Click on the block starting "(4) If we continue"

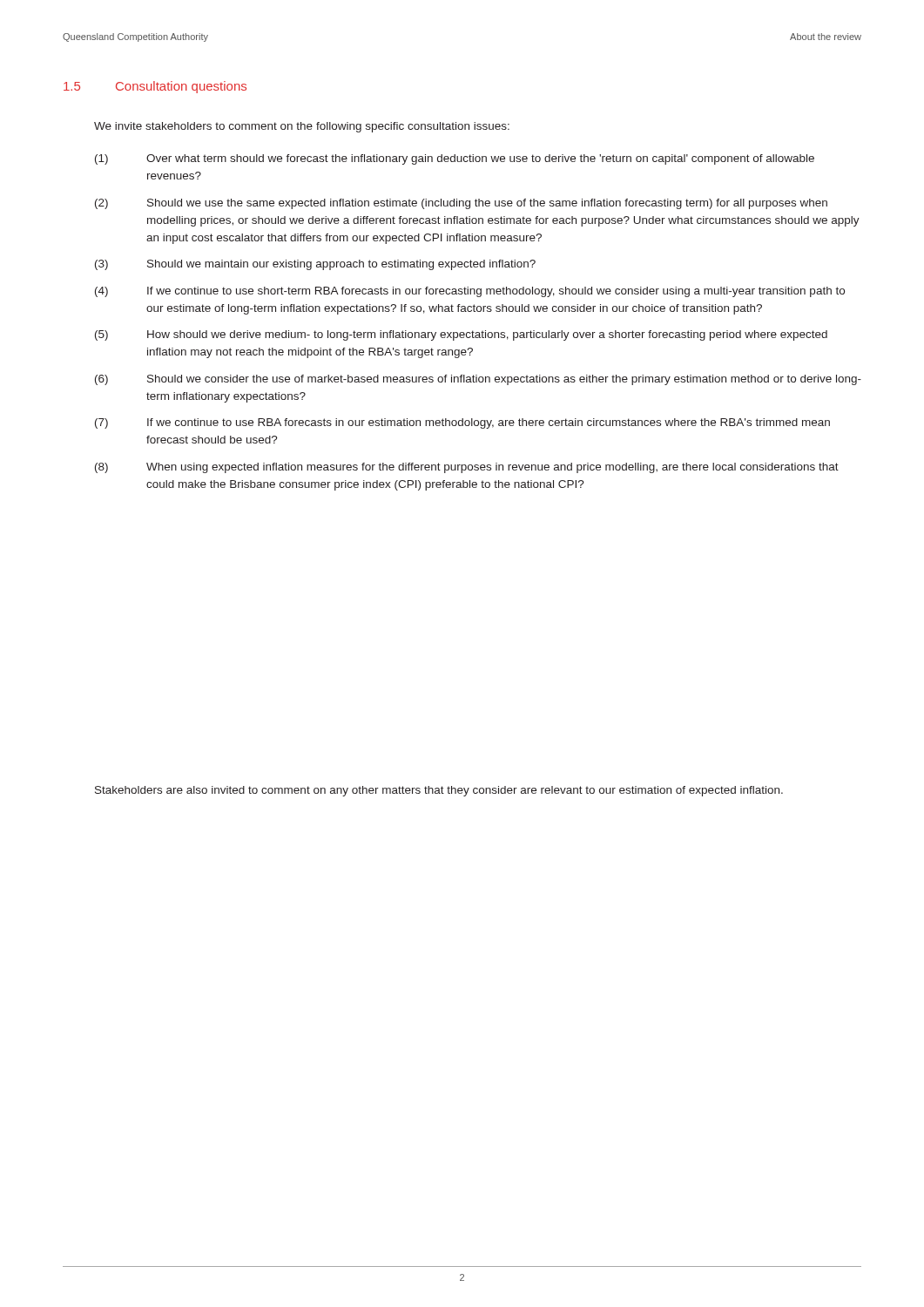click(478, 300)
